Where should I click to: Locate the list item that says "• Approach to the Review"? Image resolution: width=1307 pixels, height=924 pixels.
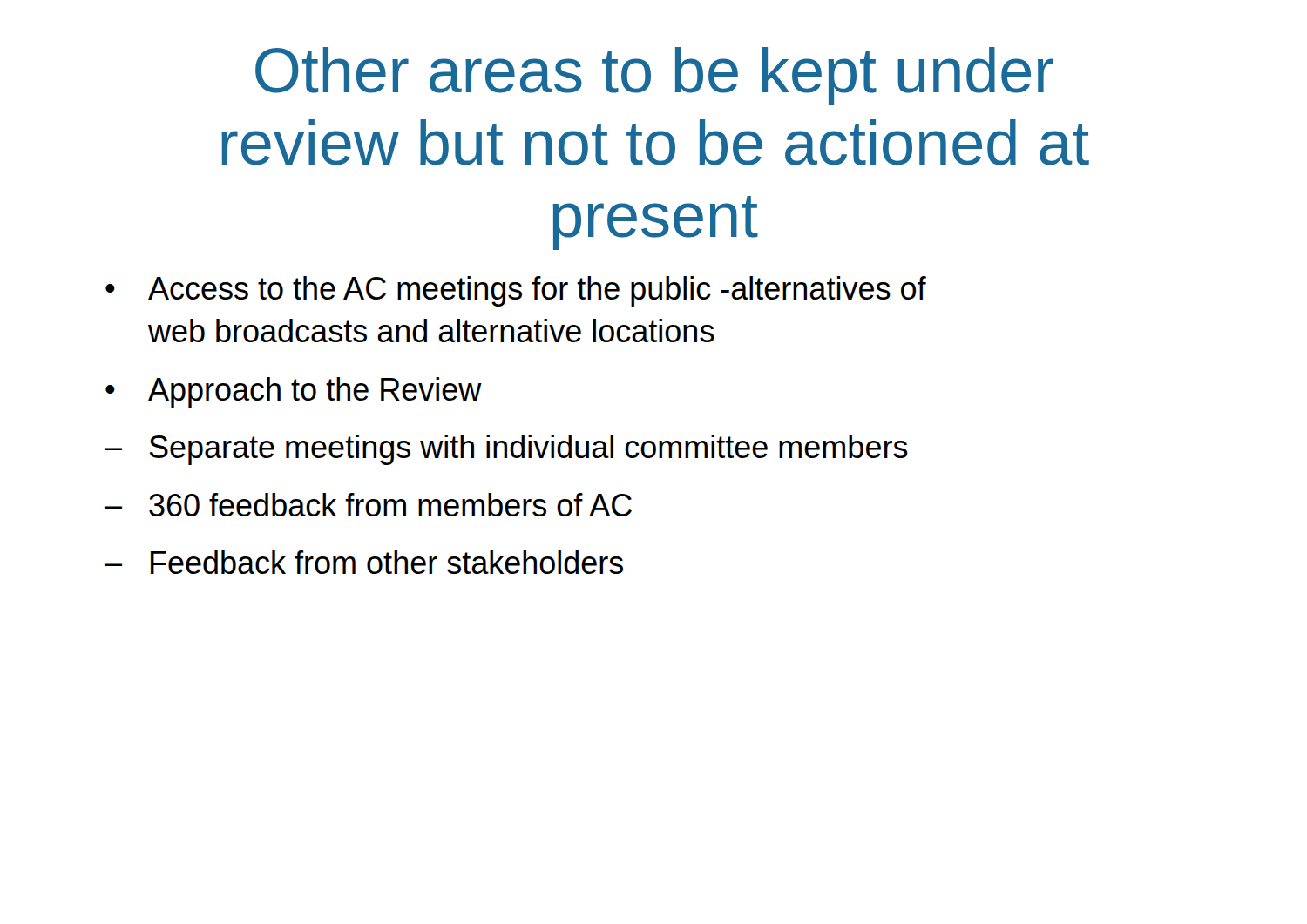click(x=293, y=390)
